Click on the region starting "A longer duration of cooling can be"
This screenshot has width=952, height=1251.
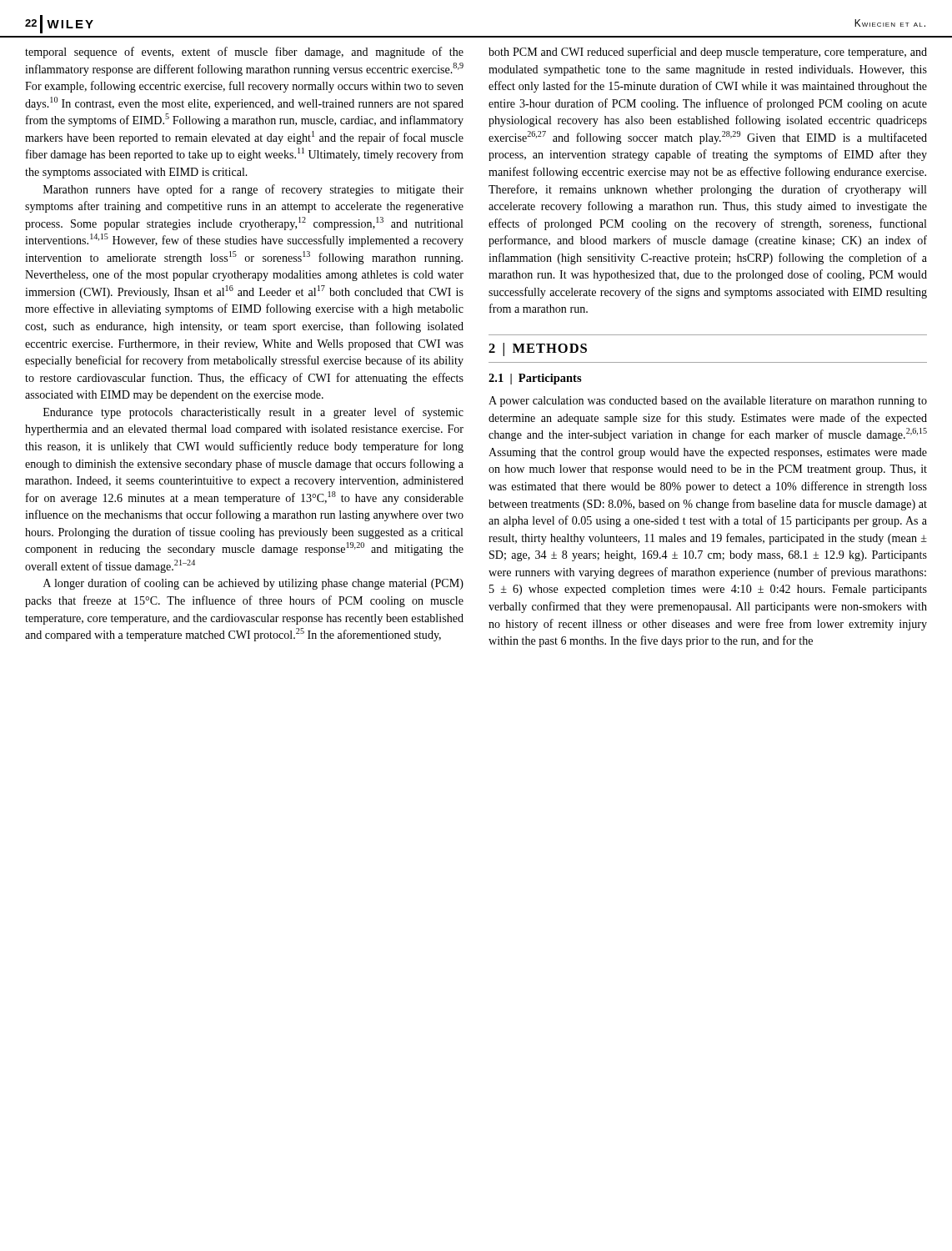pyautogui.click(x=244, y=609)
